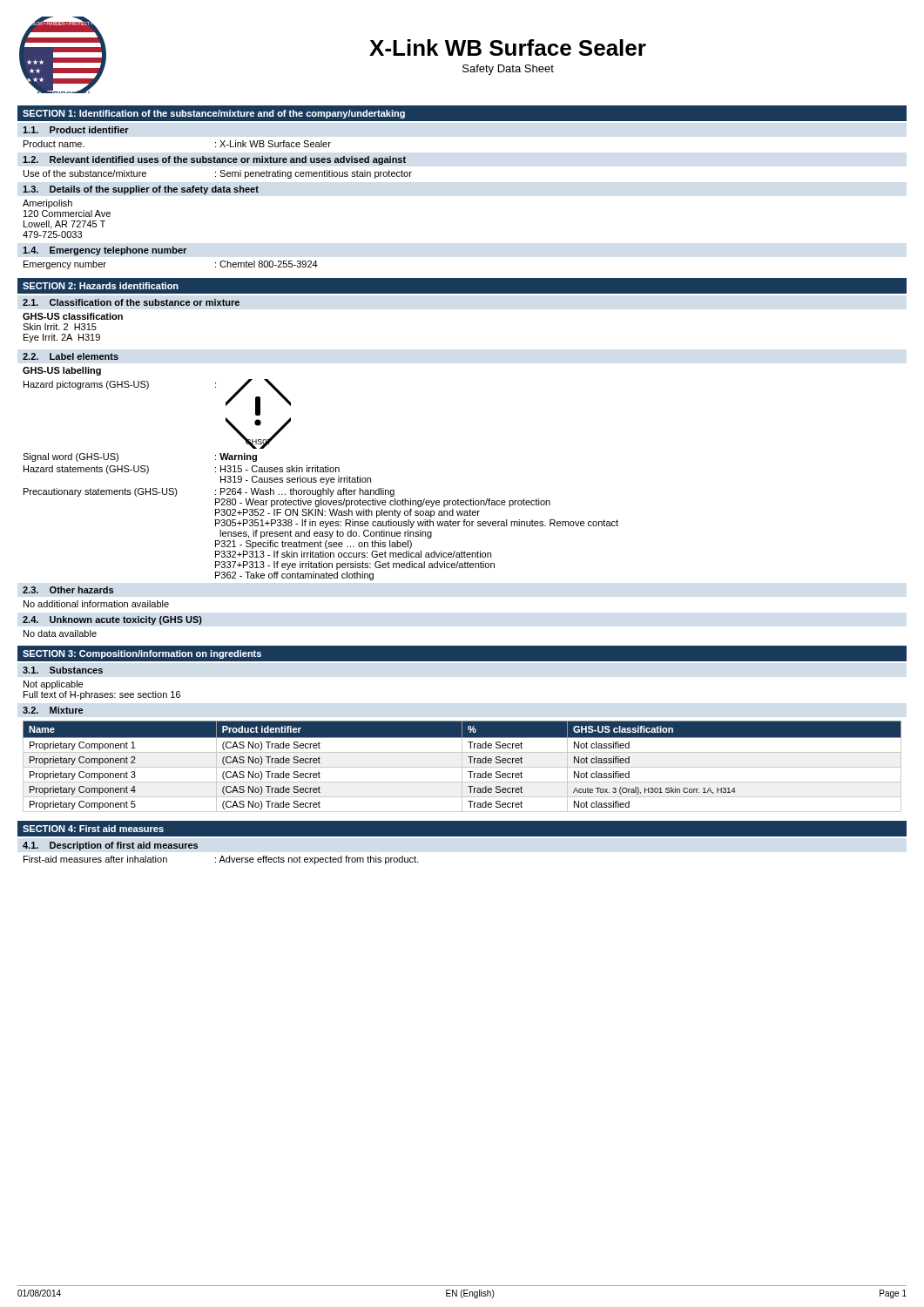Viewport: 924px width, 1307px height.
Task: Locate the section header that opens with "1.2. Relevant identified uses of the"
Action: 214,159
